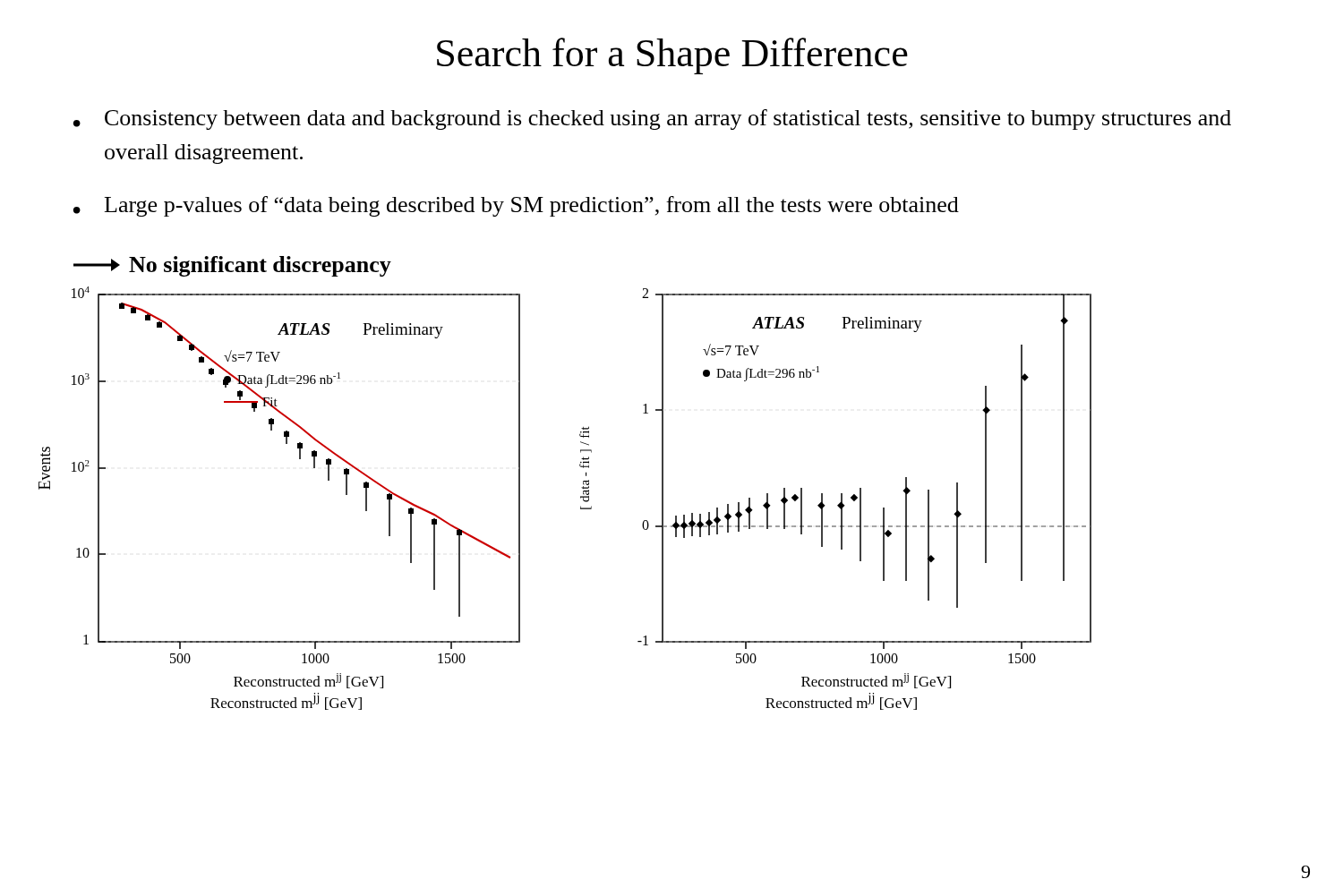Select the list item containing "• Large p-values"
1343x896 pixels.
515,210
